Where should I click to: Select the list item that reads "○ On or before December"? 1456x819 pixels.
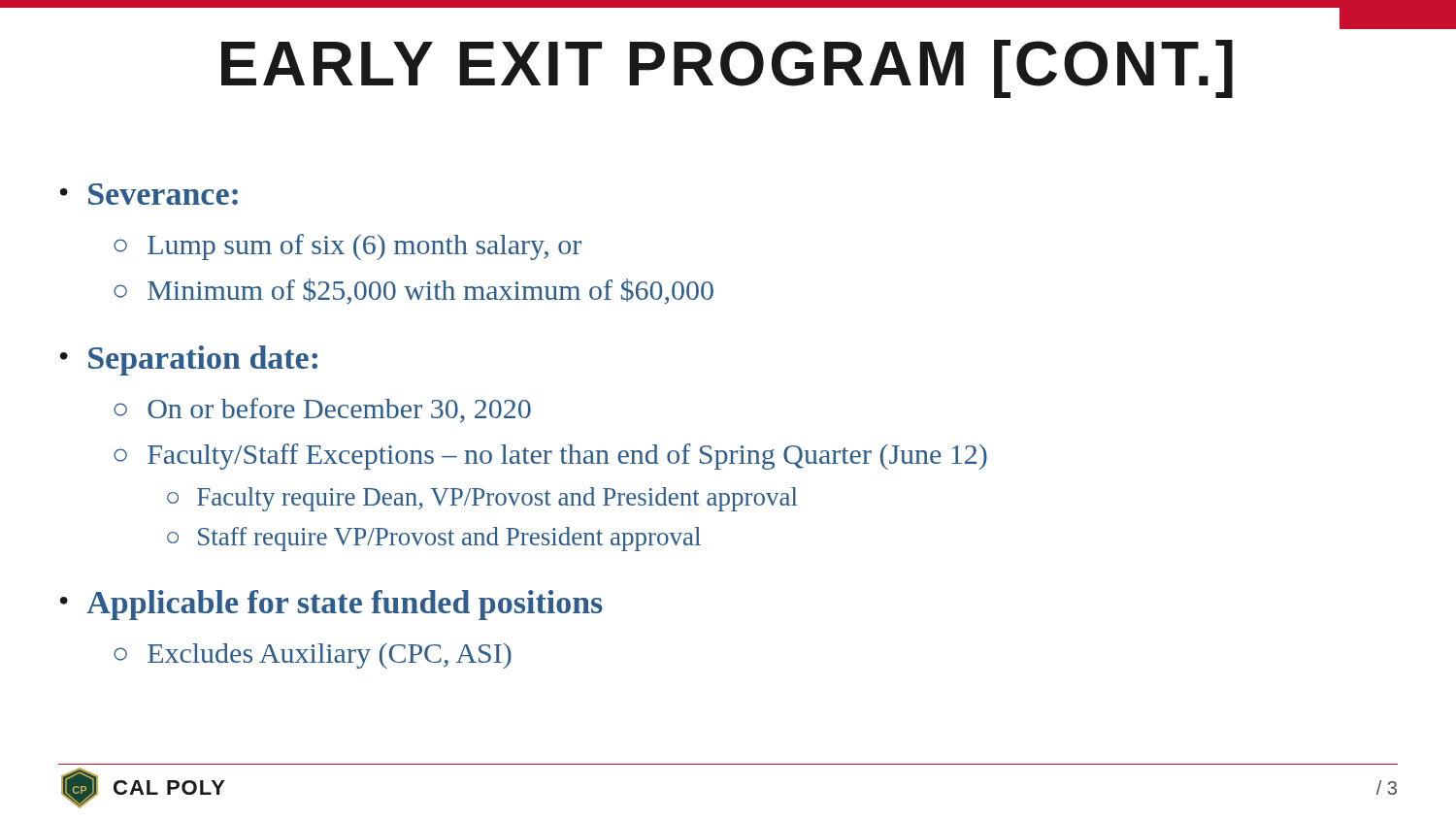[322, 409]
